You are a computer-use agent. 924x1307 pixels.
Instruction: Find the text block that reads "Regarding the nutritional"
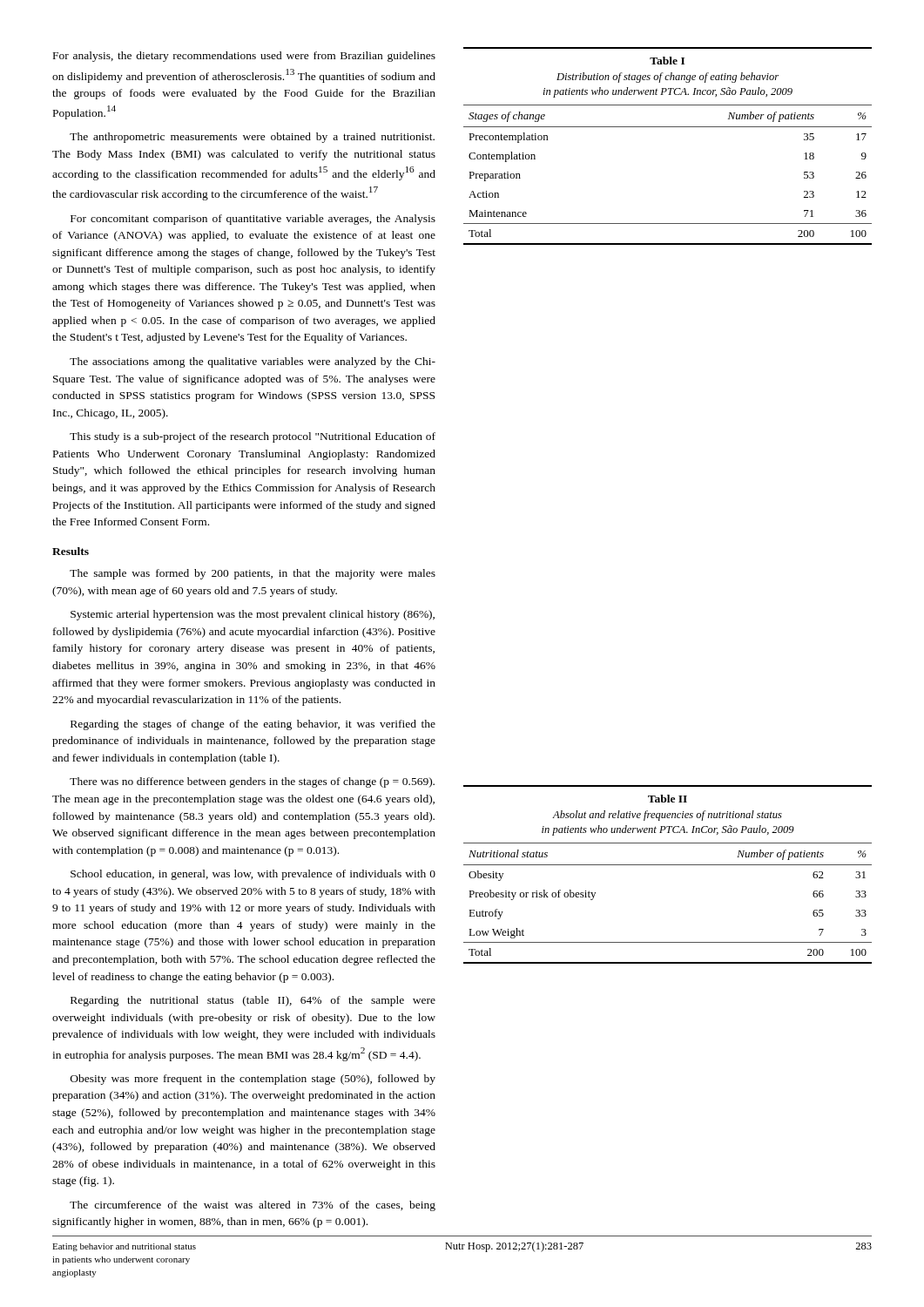(x=244, y=1027)
